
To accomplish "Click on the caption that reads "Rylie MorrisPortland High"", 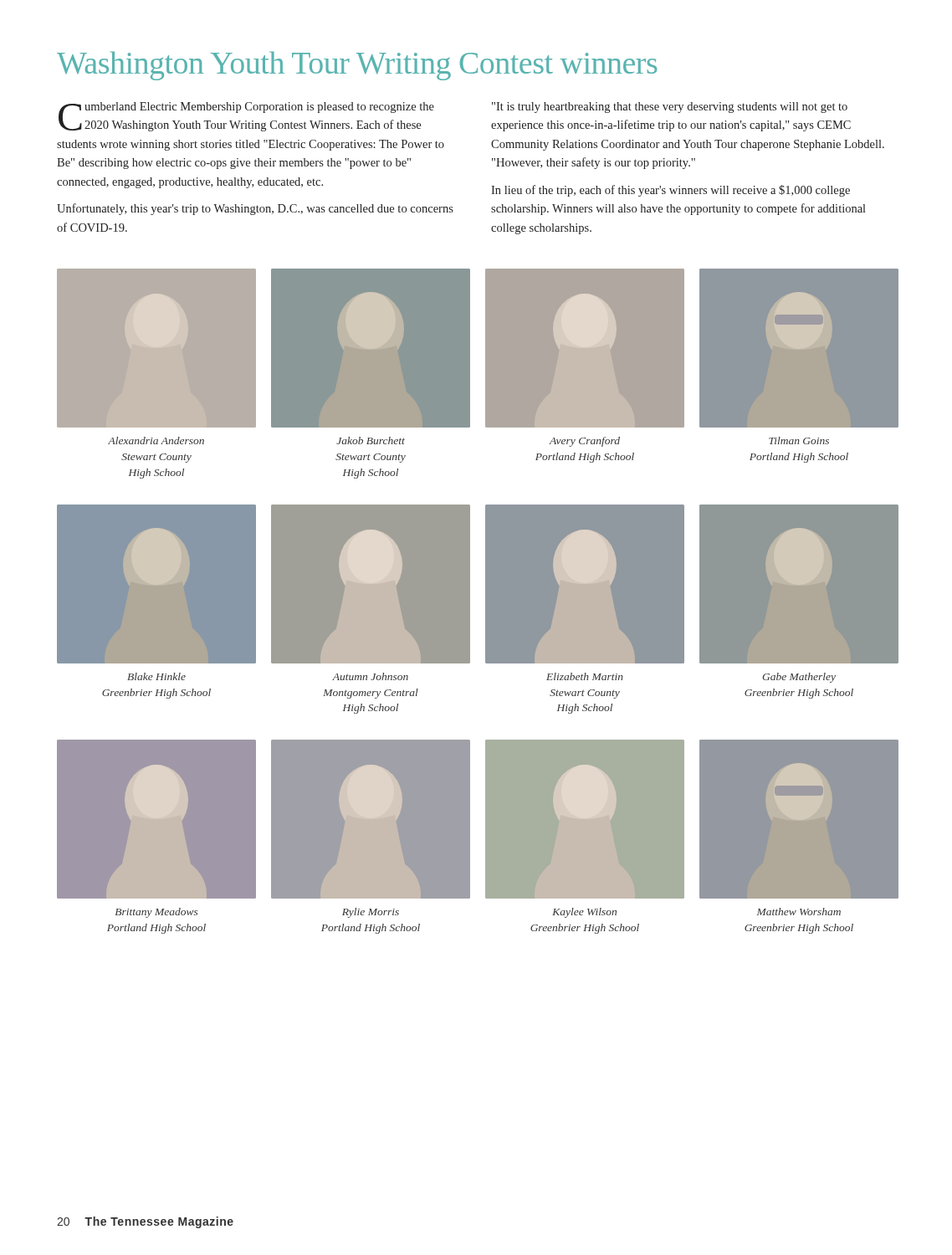I will [x=371, y=920].
